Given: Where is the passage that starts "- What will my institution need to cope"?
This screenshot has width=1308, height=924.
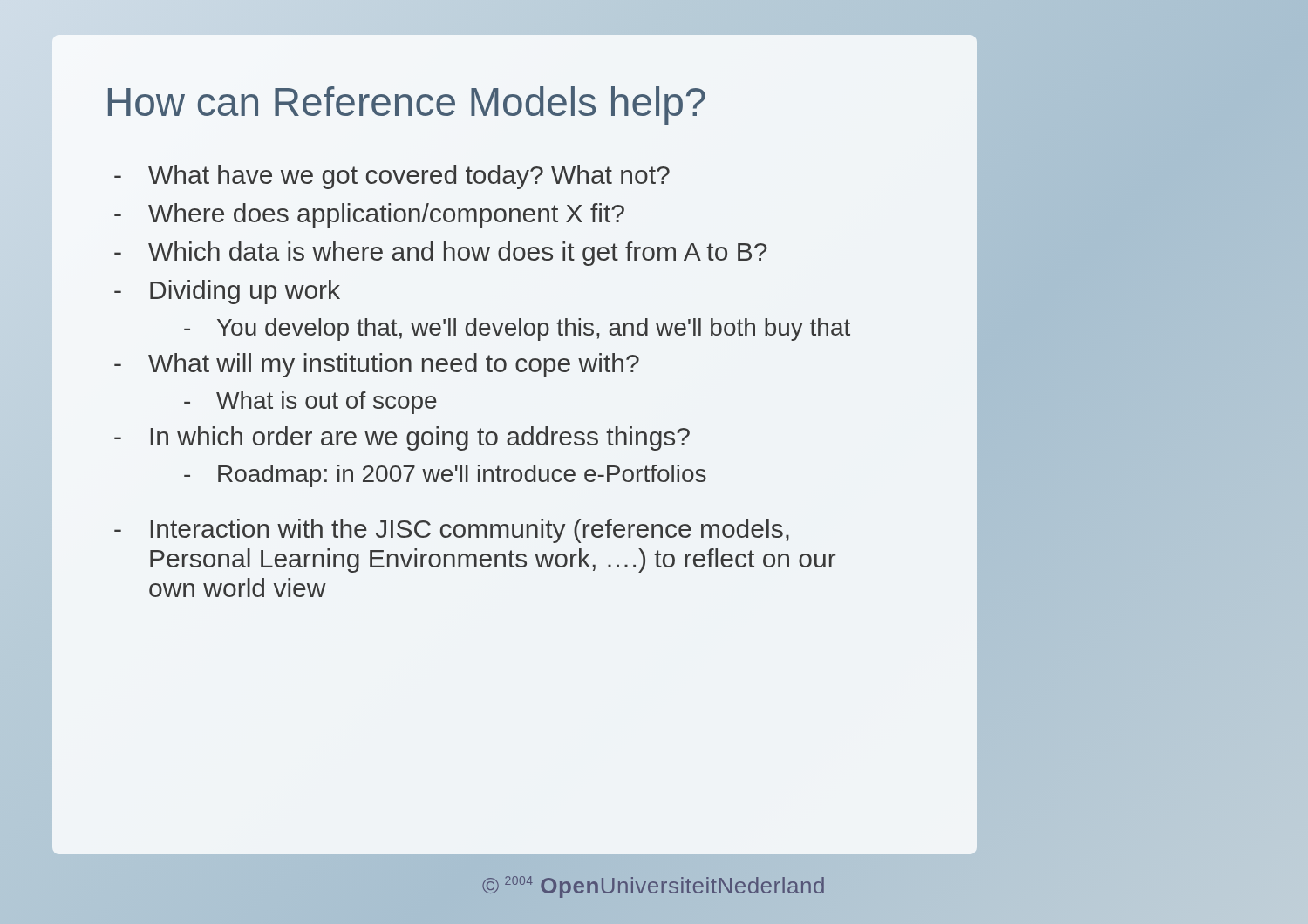Looking at the screenshot, I should (377, 364).
